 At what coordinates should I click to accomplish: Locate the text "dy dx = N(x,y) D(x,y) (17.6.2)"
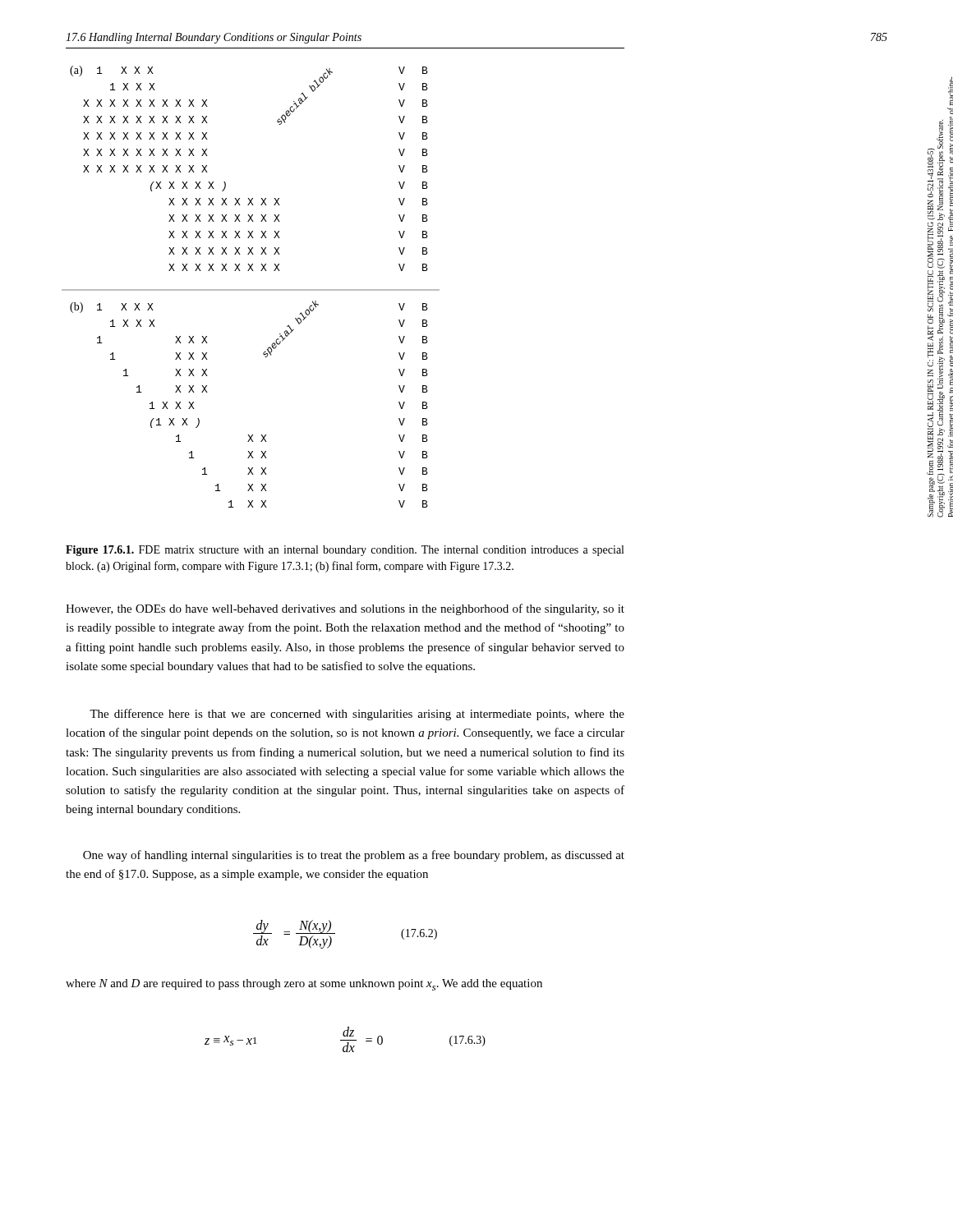[x=345, y=933]
